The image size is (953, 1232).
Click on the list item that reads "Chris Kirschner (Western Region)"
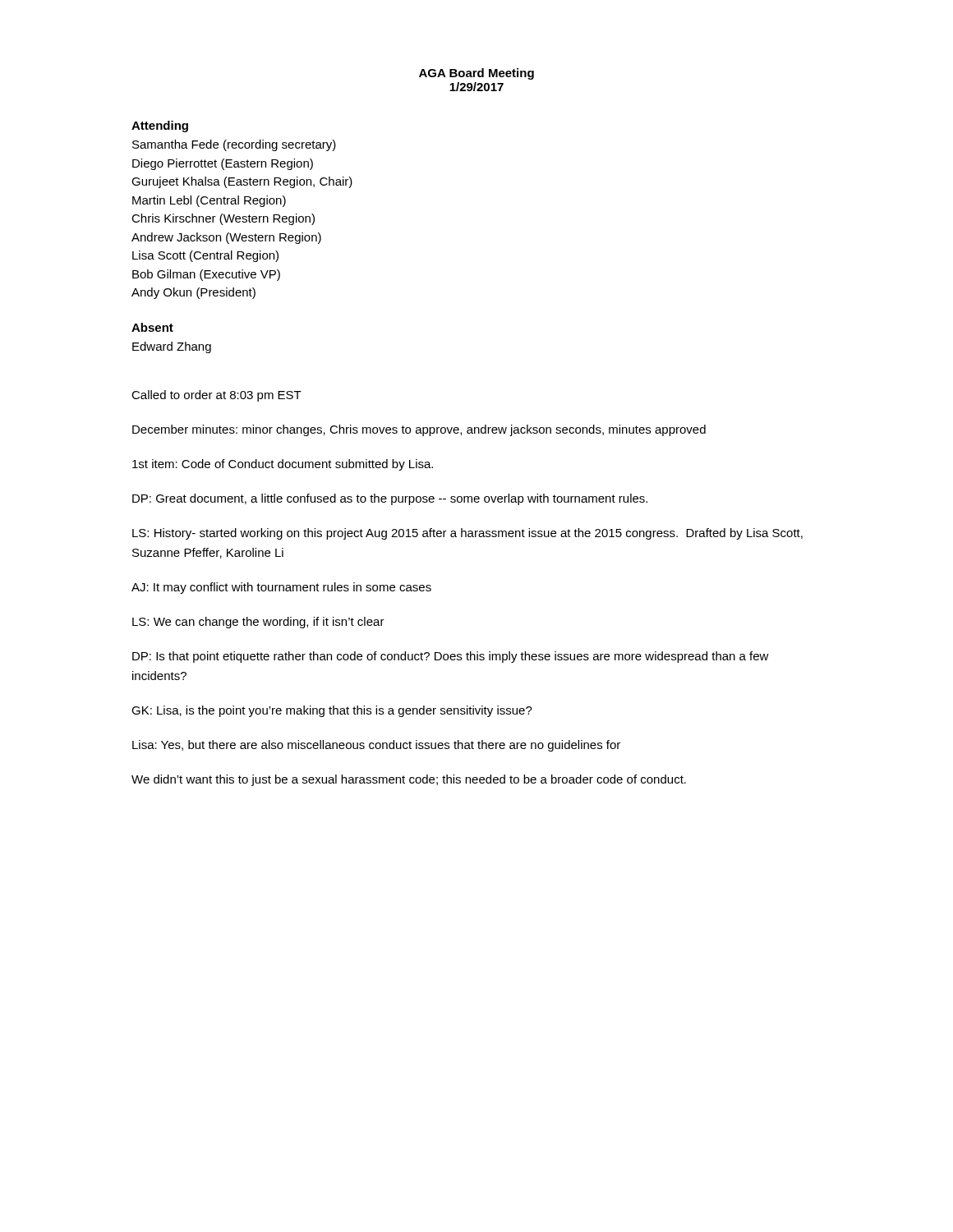tap(223, 218)
